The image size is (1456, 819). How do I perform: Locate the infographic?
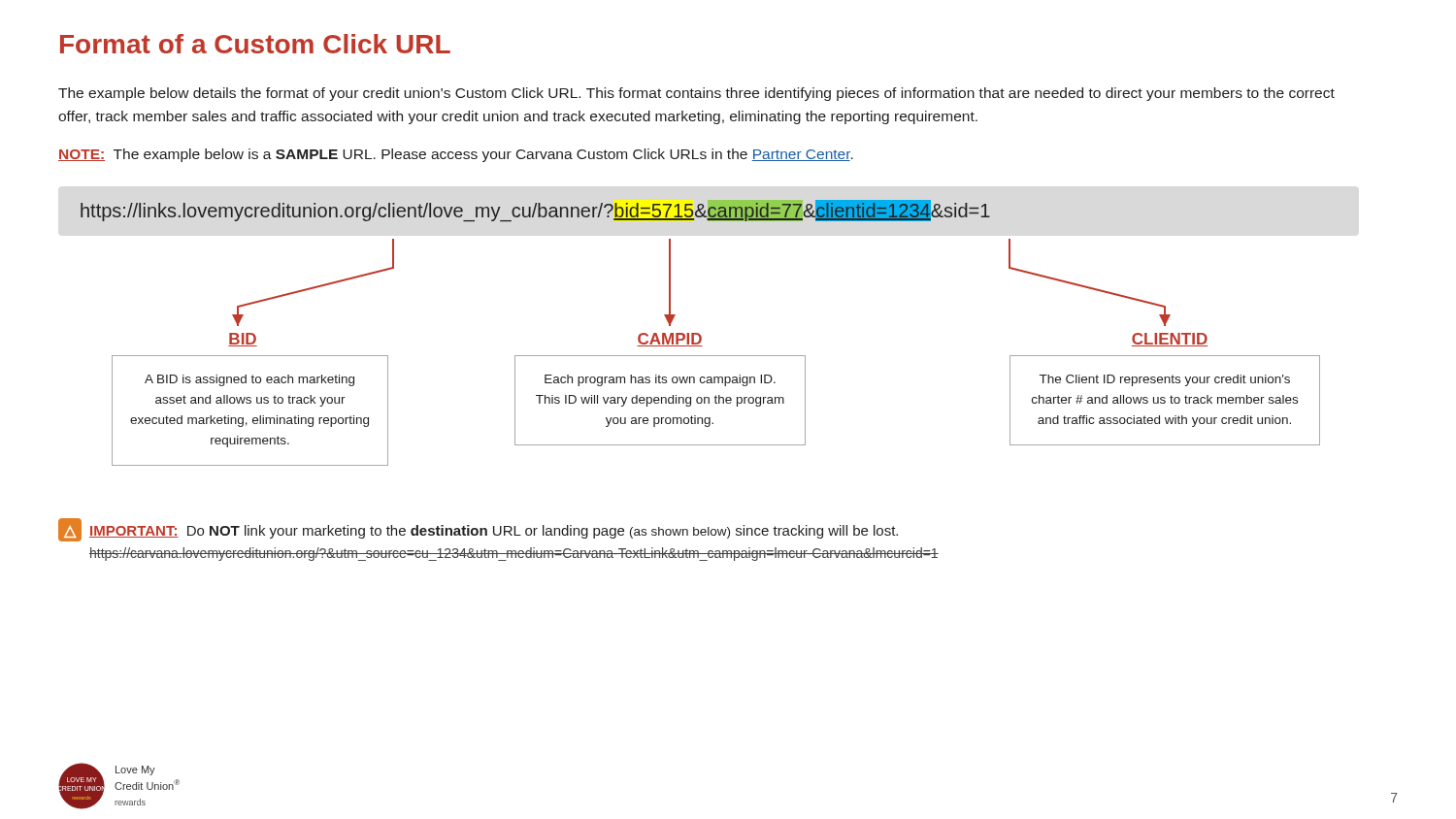tap(718, 346)
